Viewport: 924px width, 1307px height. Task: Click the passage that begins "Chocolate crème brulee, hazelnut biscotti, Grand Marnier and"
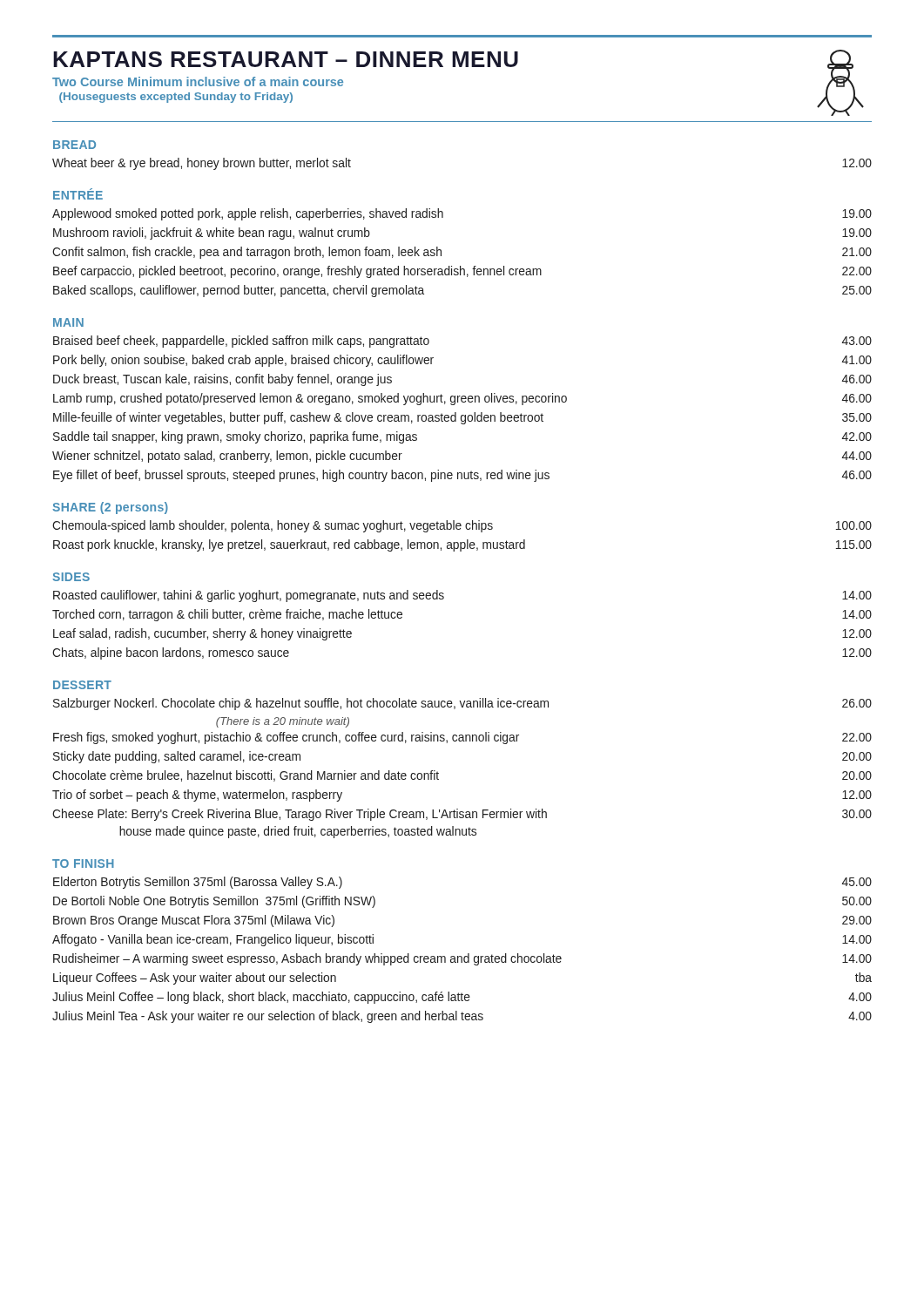[251, 776]
